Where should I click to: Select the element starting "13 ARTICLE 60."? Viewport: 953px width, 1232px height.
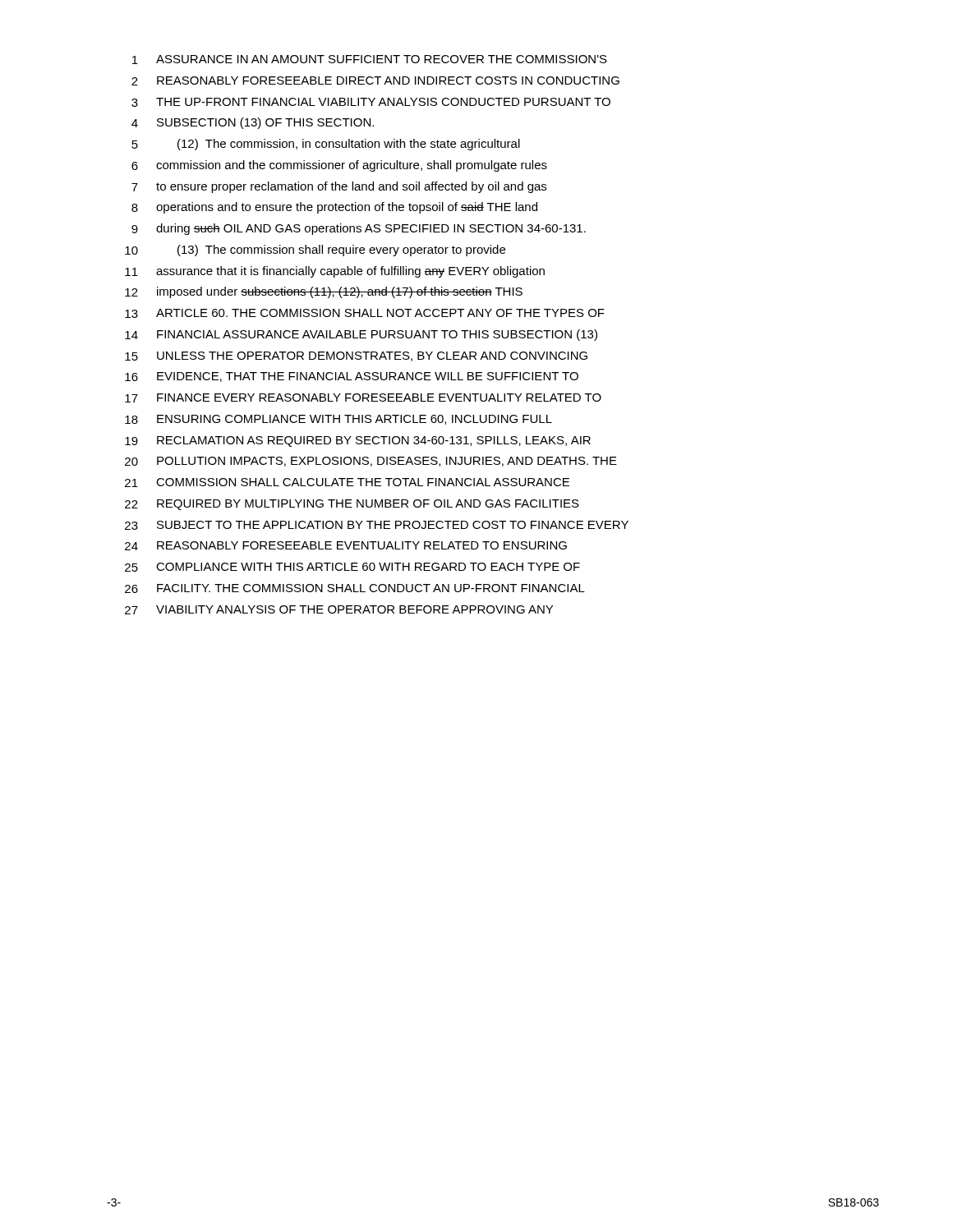point(493,314)
